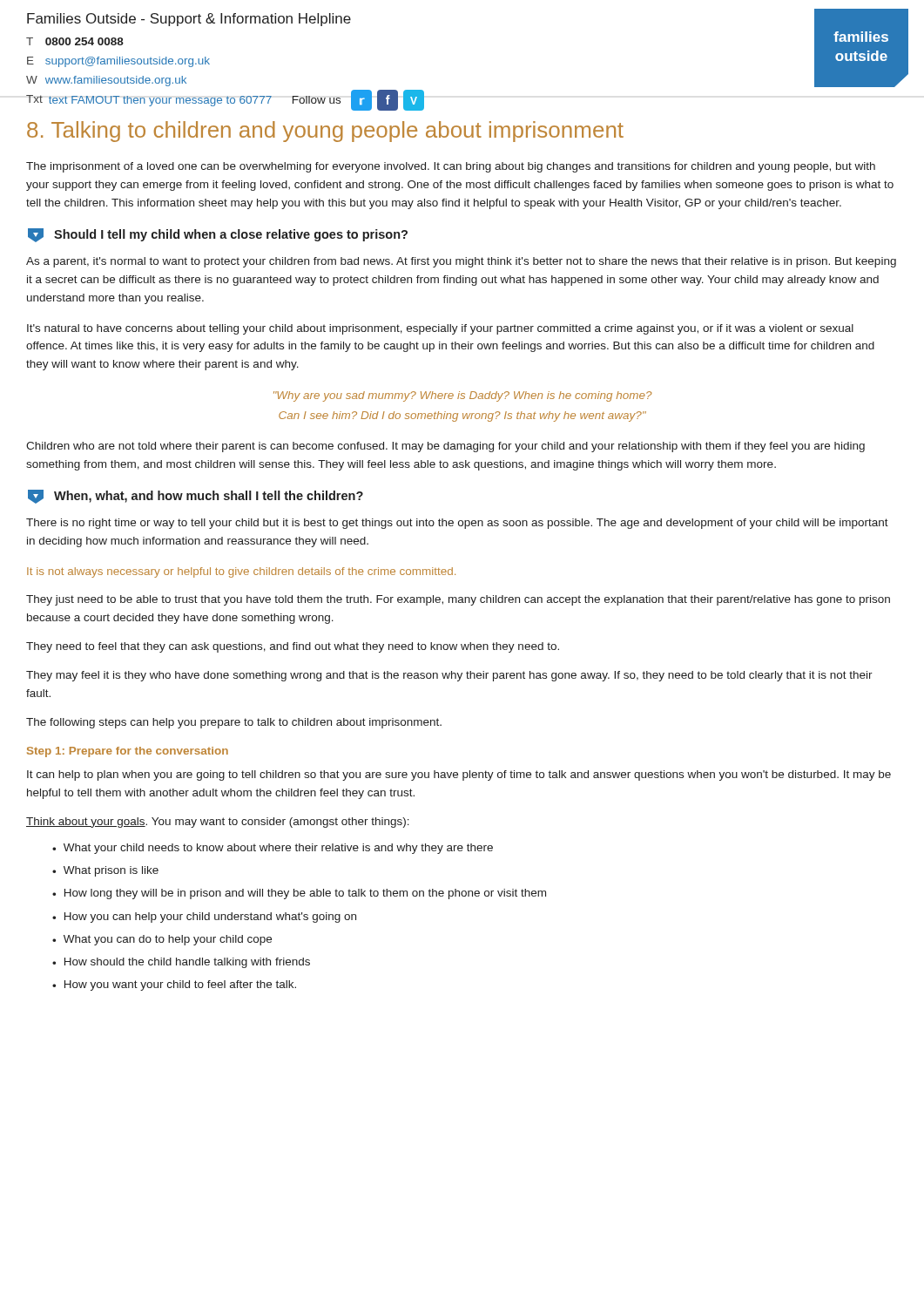Navigate to the element starting "•How long they will be"
The height and width of the screenshot is (1307, 924).
tap(300, 894)
